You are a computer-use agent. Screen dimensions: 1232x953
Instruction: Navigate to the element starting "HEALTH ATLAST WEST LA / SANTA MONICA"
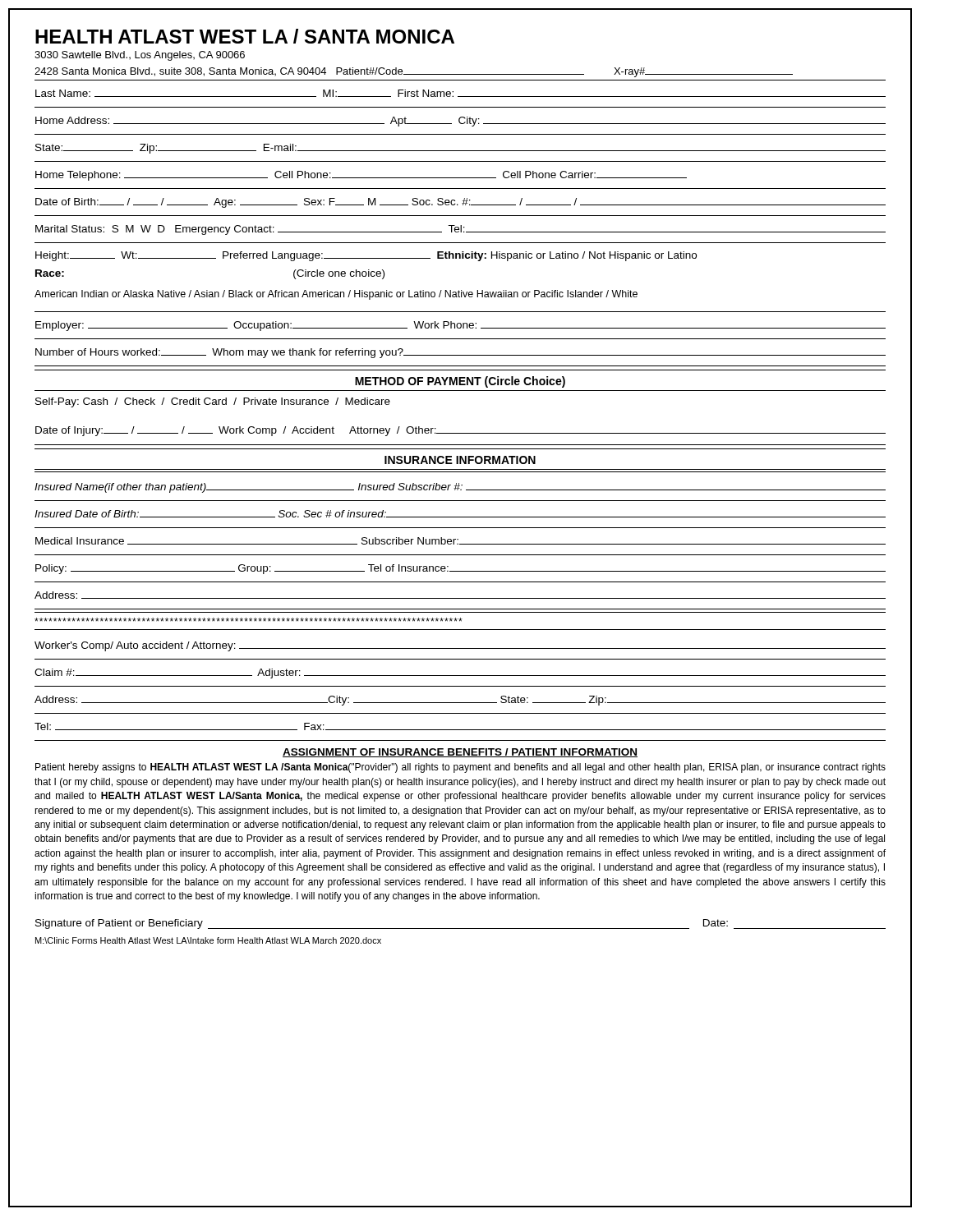tap(460, 37)
